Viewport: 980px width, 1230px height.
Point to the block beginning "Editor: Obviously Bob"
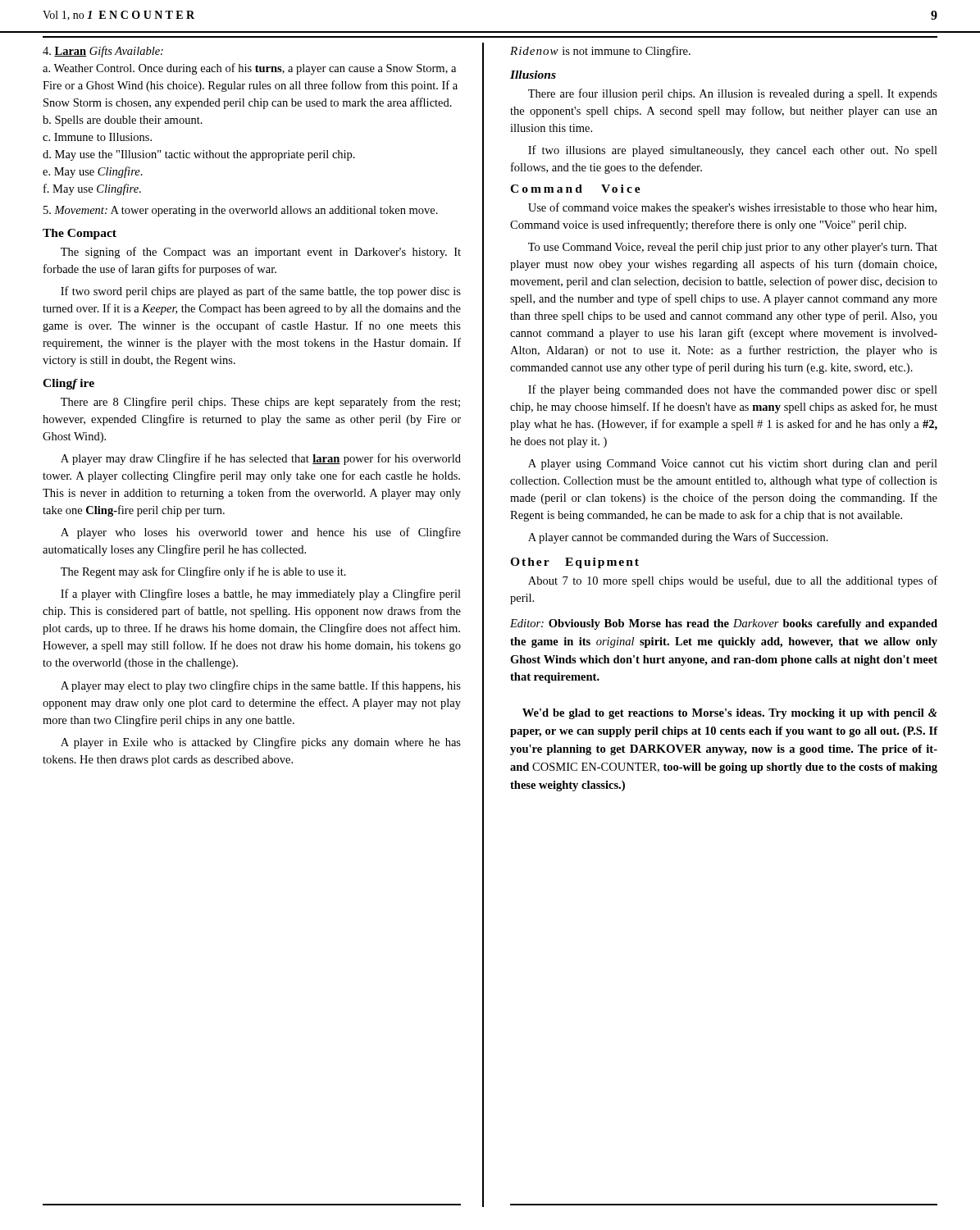pyautogui.click(x=724, y=704)
